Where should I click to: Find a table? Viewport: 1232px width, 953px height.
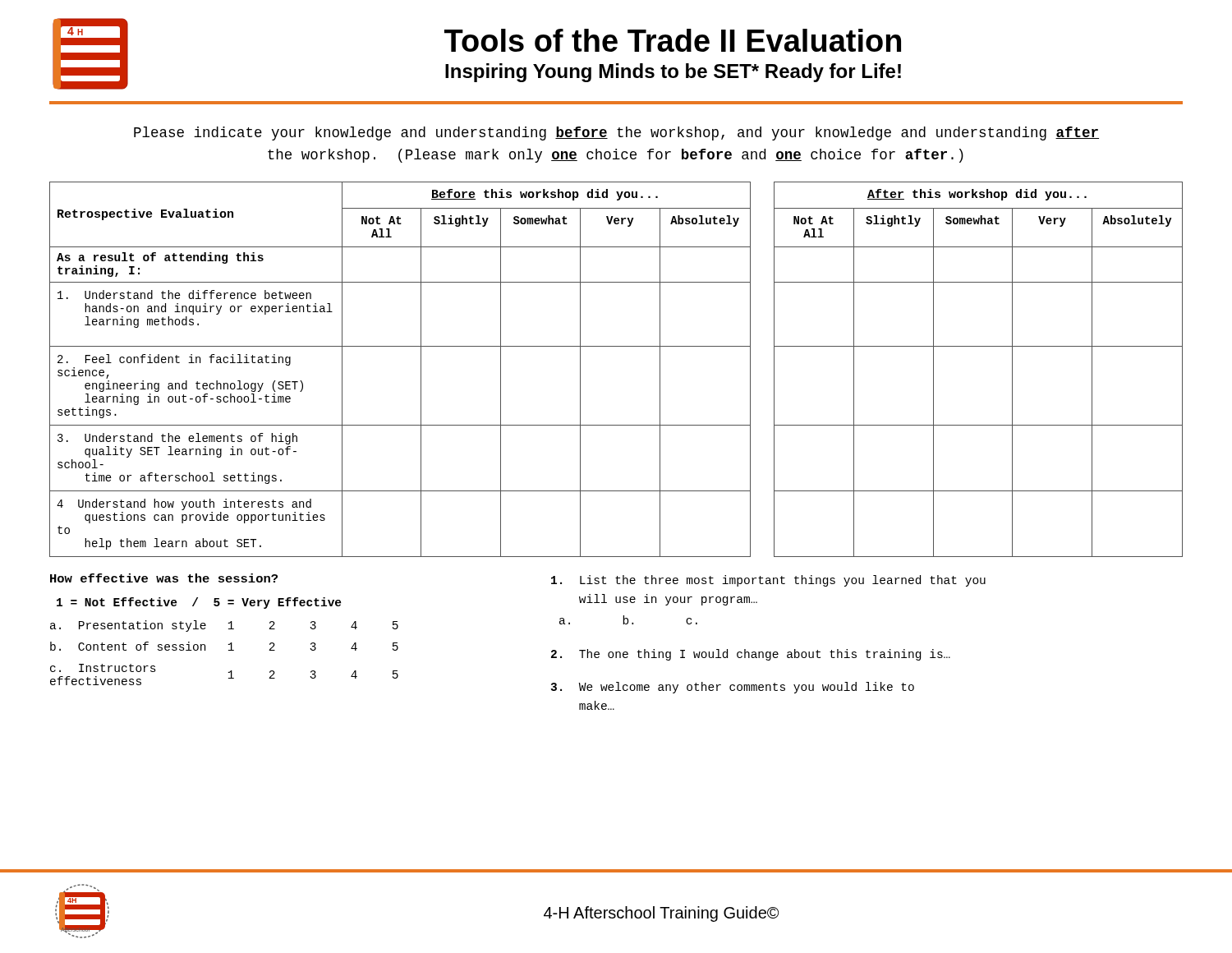coord(616,369)
